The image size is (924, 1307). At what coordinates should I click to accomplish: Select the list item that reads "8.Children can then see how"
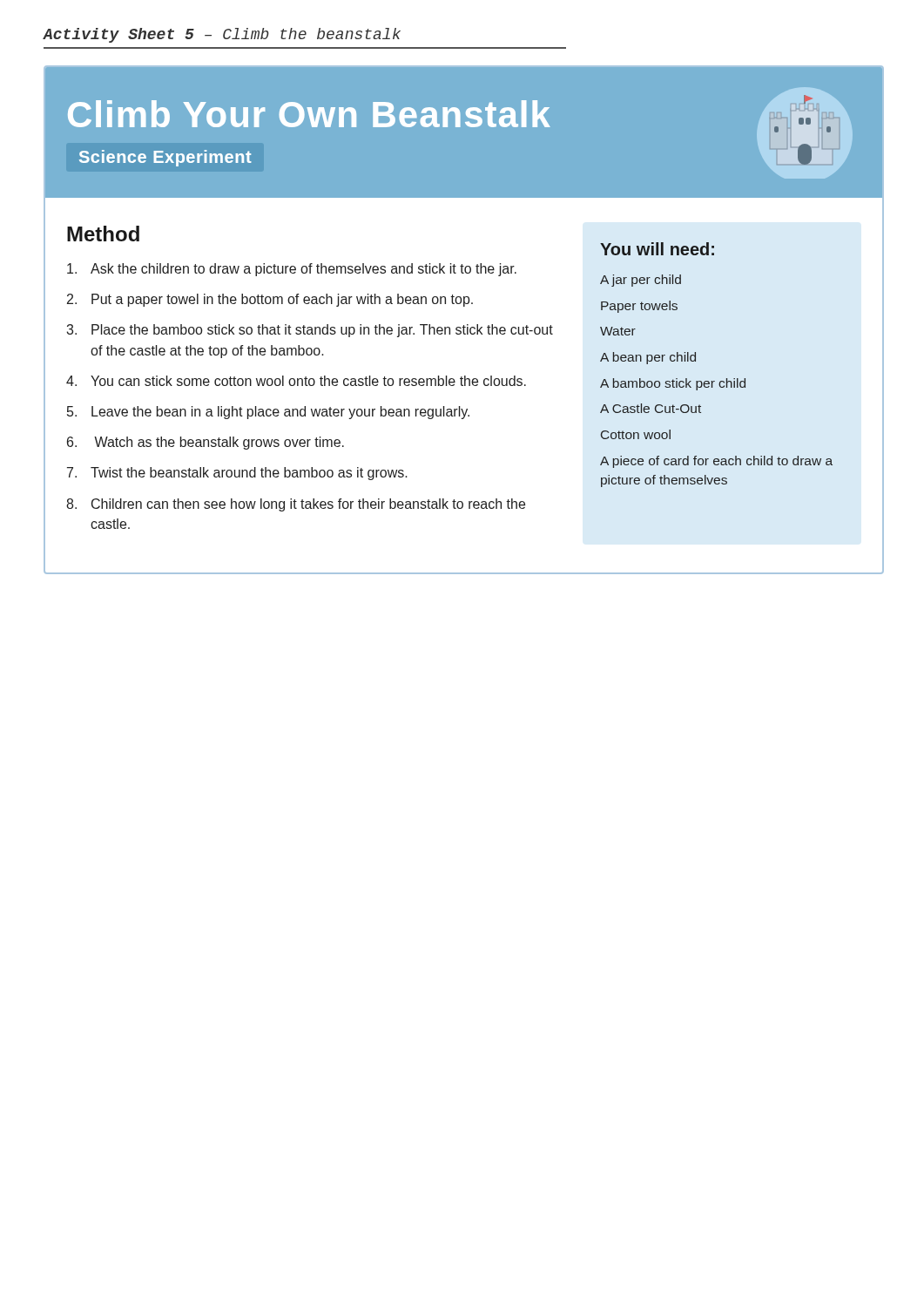[314, 514]
